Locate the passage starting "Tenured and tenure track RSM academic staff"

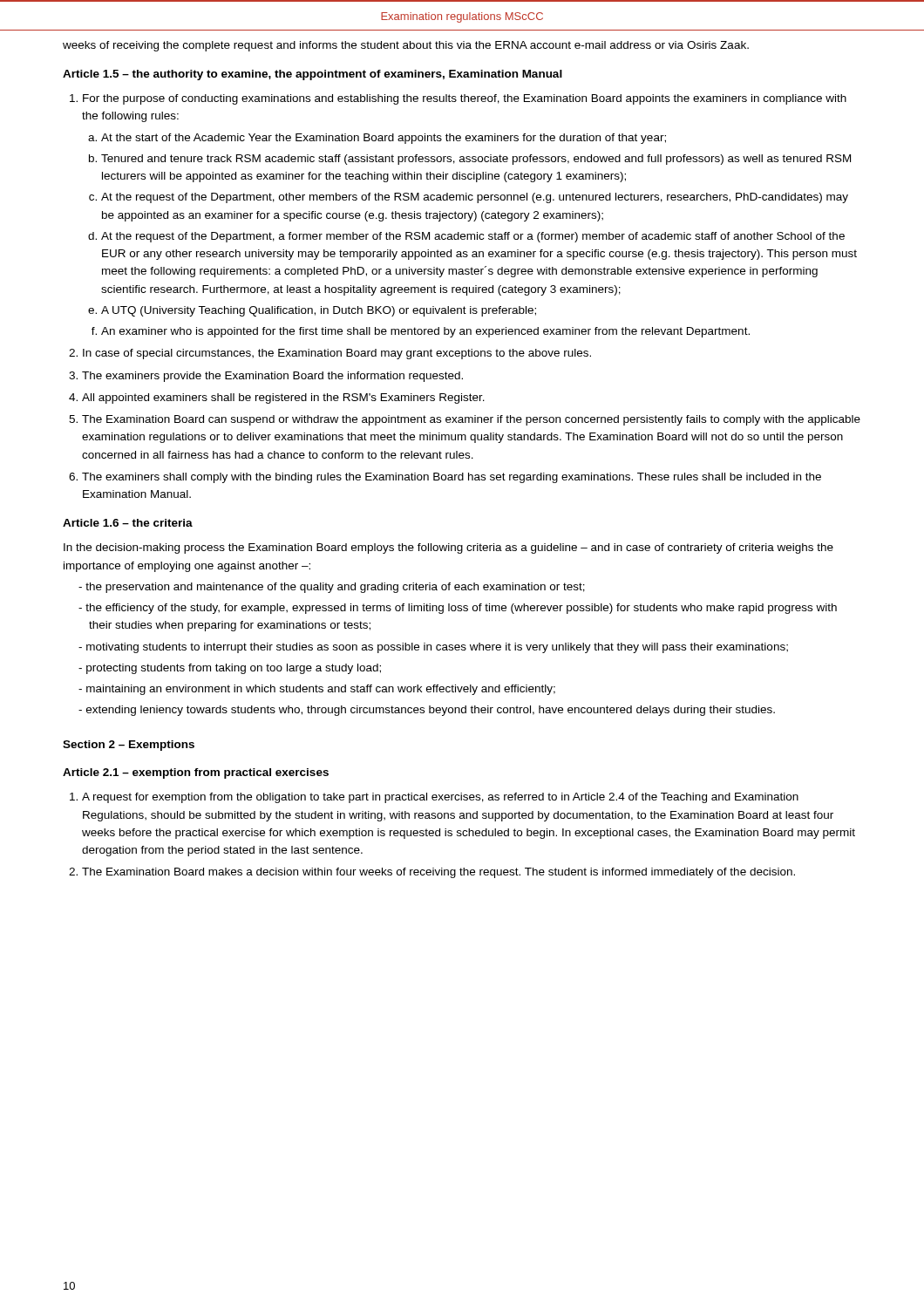click(x=476, y=167)
